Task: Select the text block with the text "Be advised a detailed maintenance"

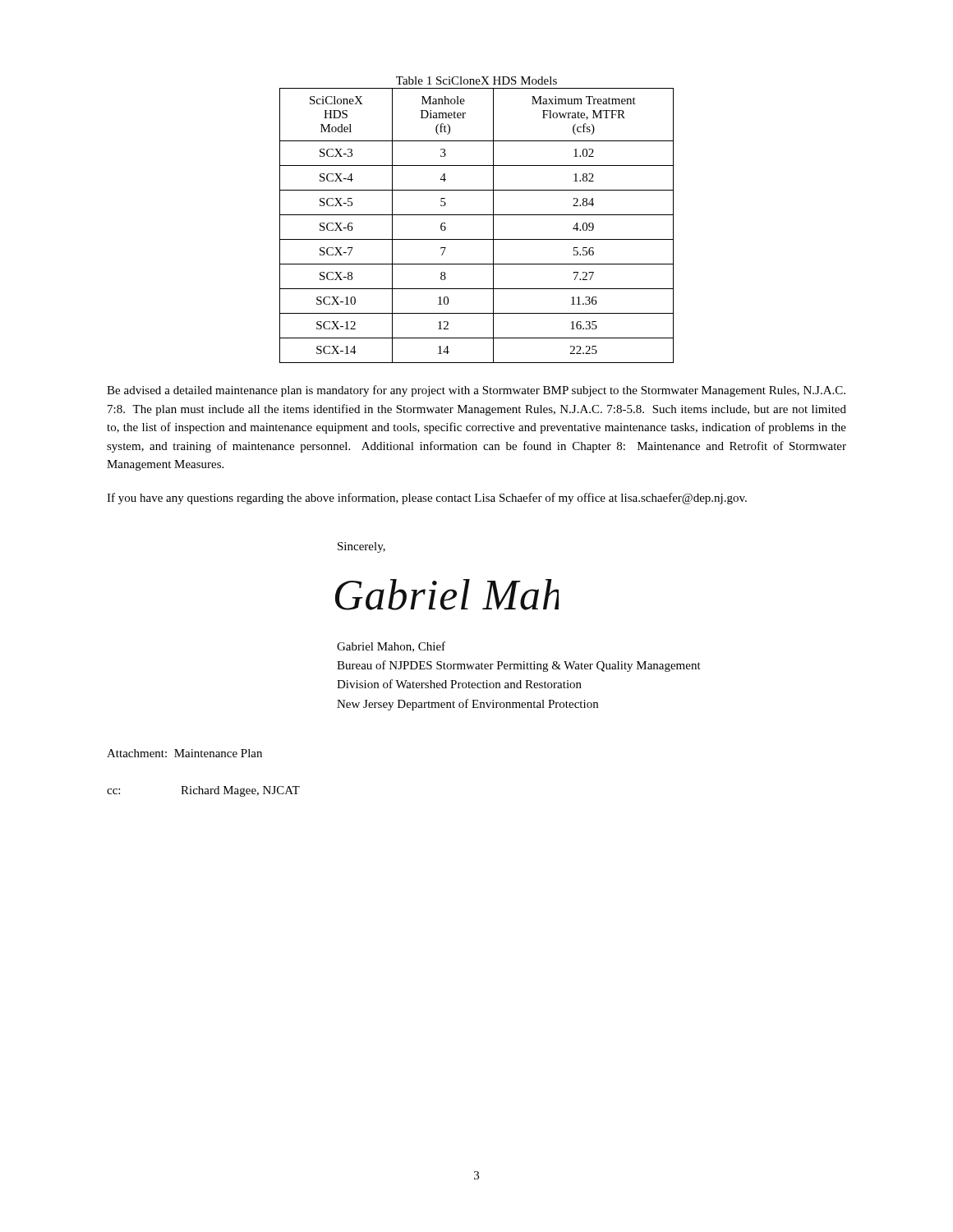Action: pyautogui.click(x=476, y=427)
